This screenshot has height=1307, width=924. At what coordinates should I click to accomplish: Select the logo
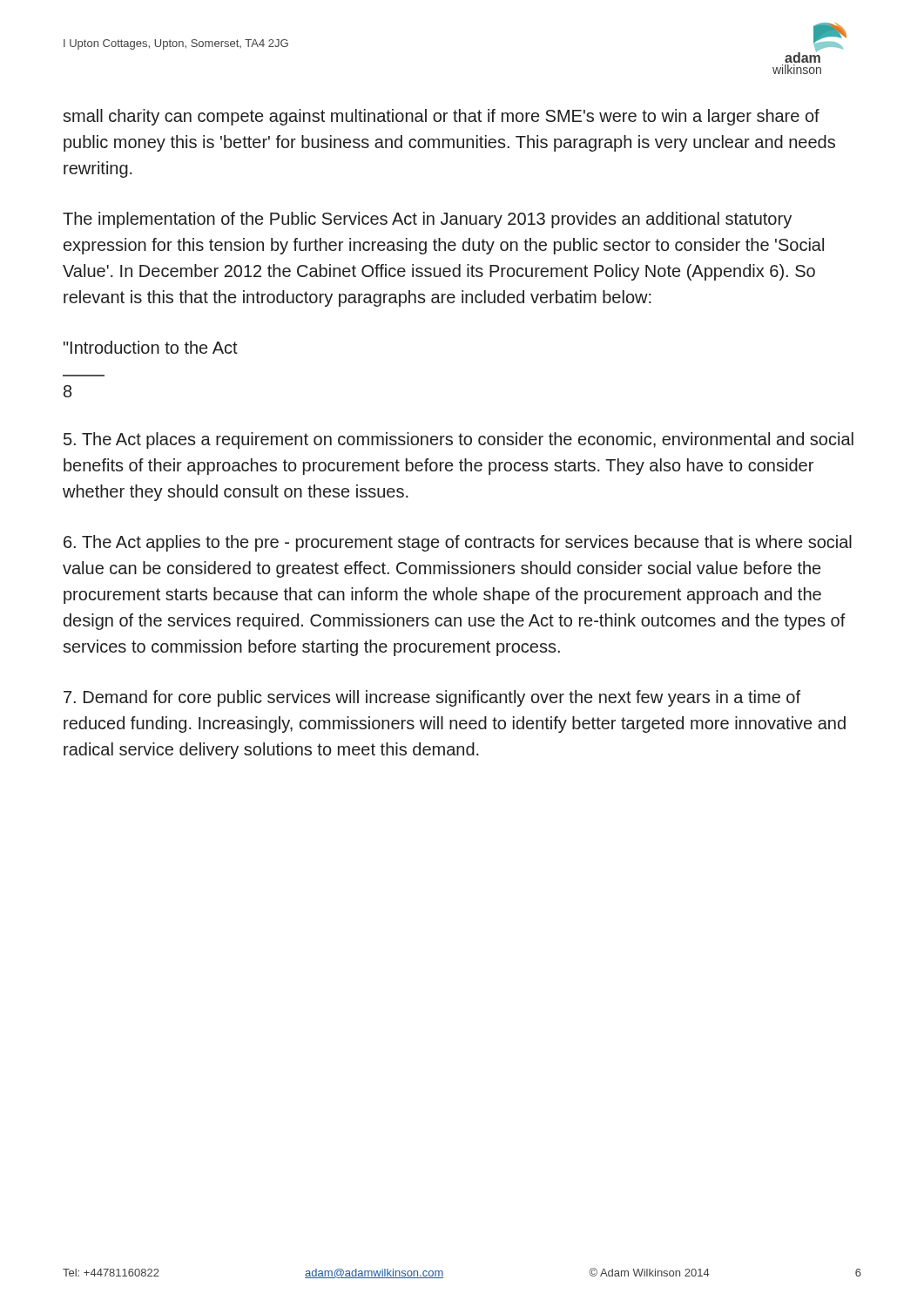[x=813, y=48]
